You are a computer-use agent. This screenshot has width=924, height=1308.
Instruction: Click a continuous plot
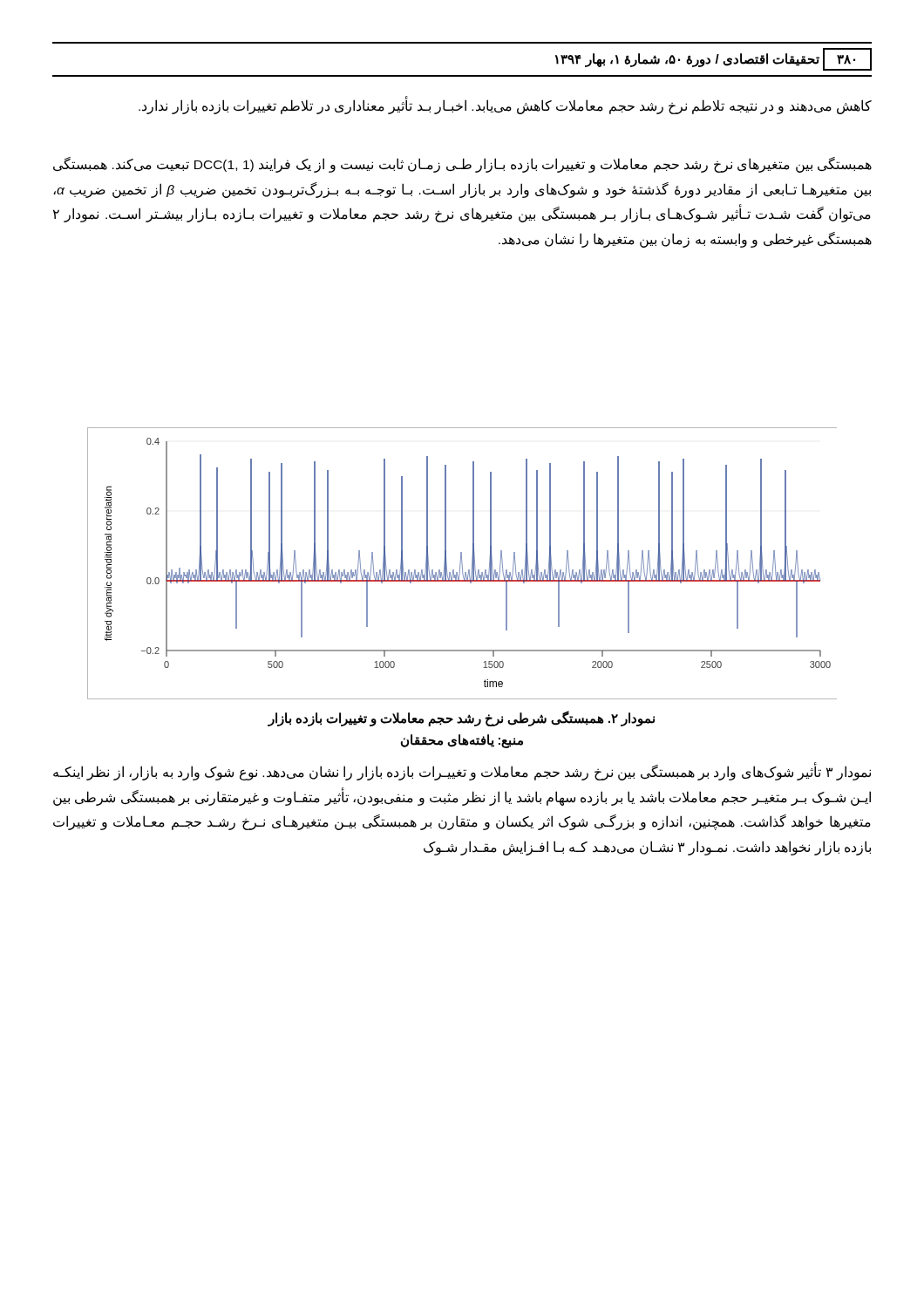click(462, 563)
